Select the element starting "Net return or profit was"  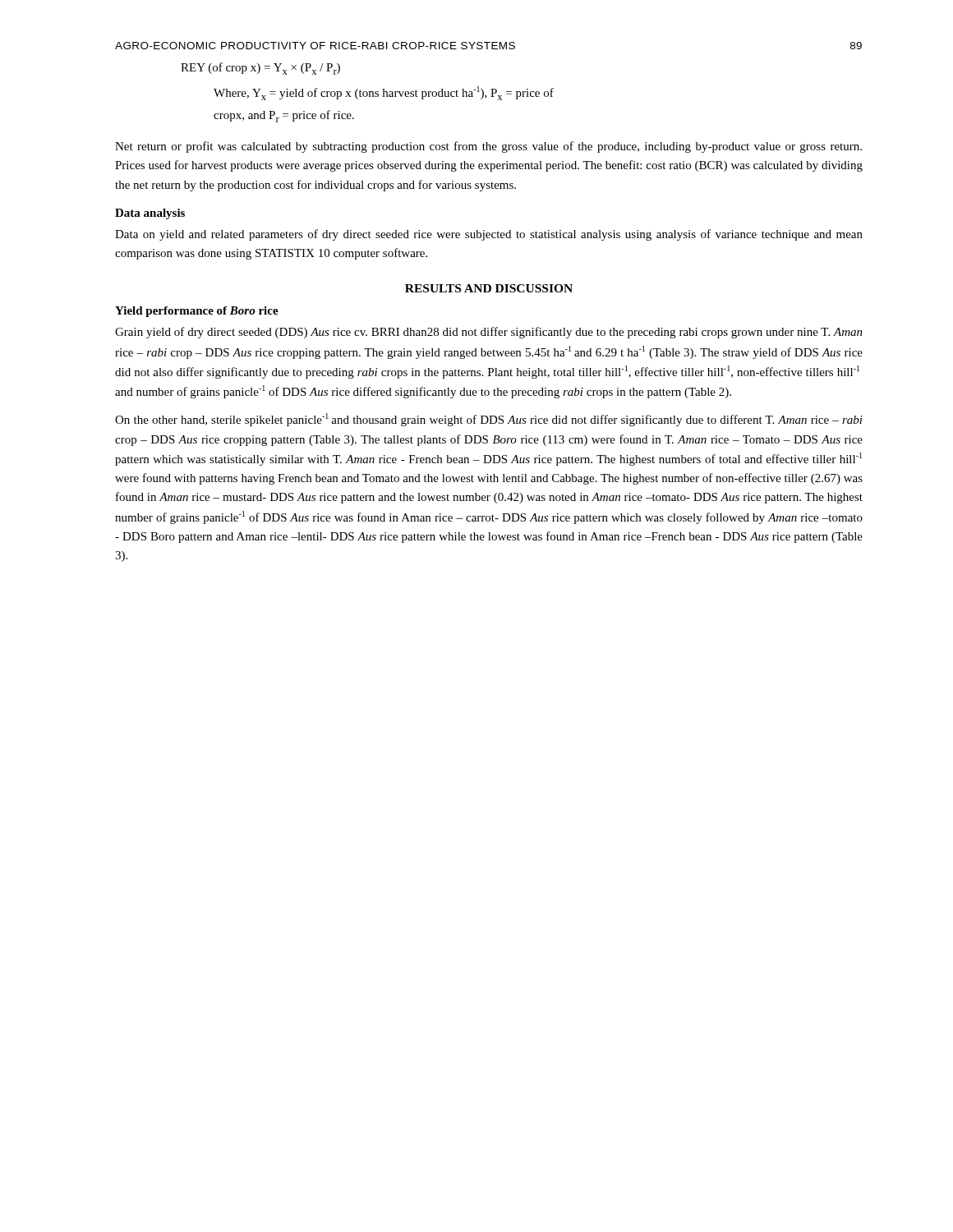pyautogui.click(x=489, y=165)
